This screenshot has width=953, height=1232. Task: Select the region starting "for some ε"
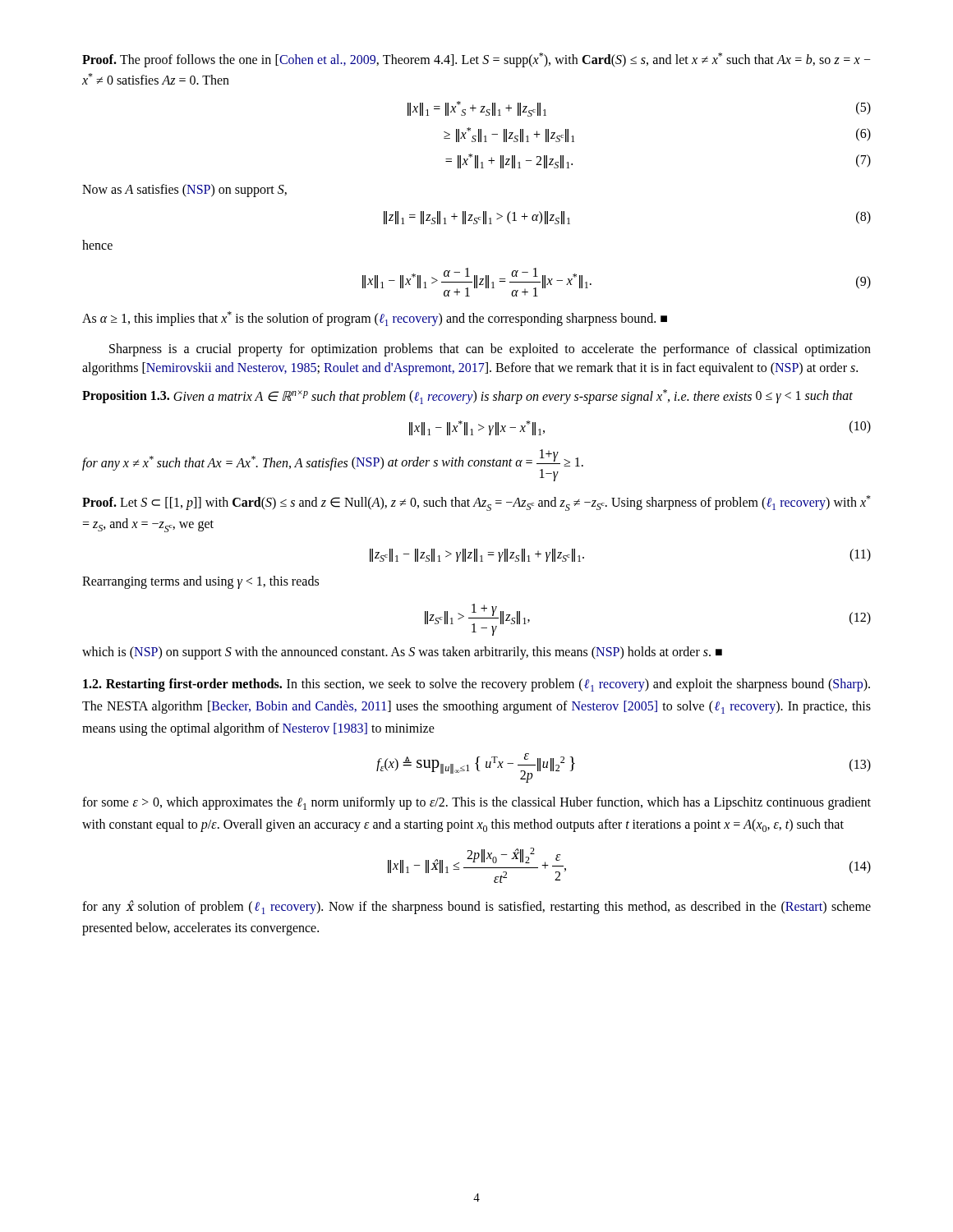click(x=476, y=814)
